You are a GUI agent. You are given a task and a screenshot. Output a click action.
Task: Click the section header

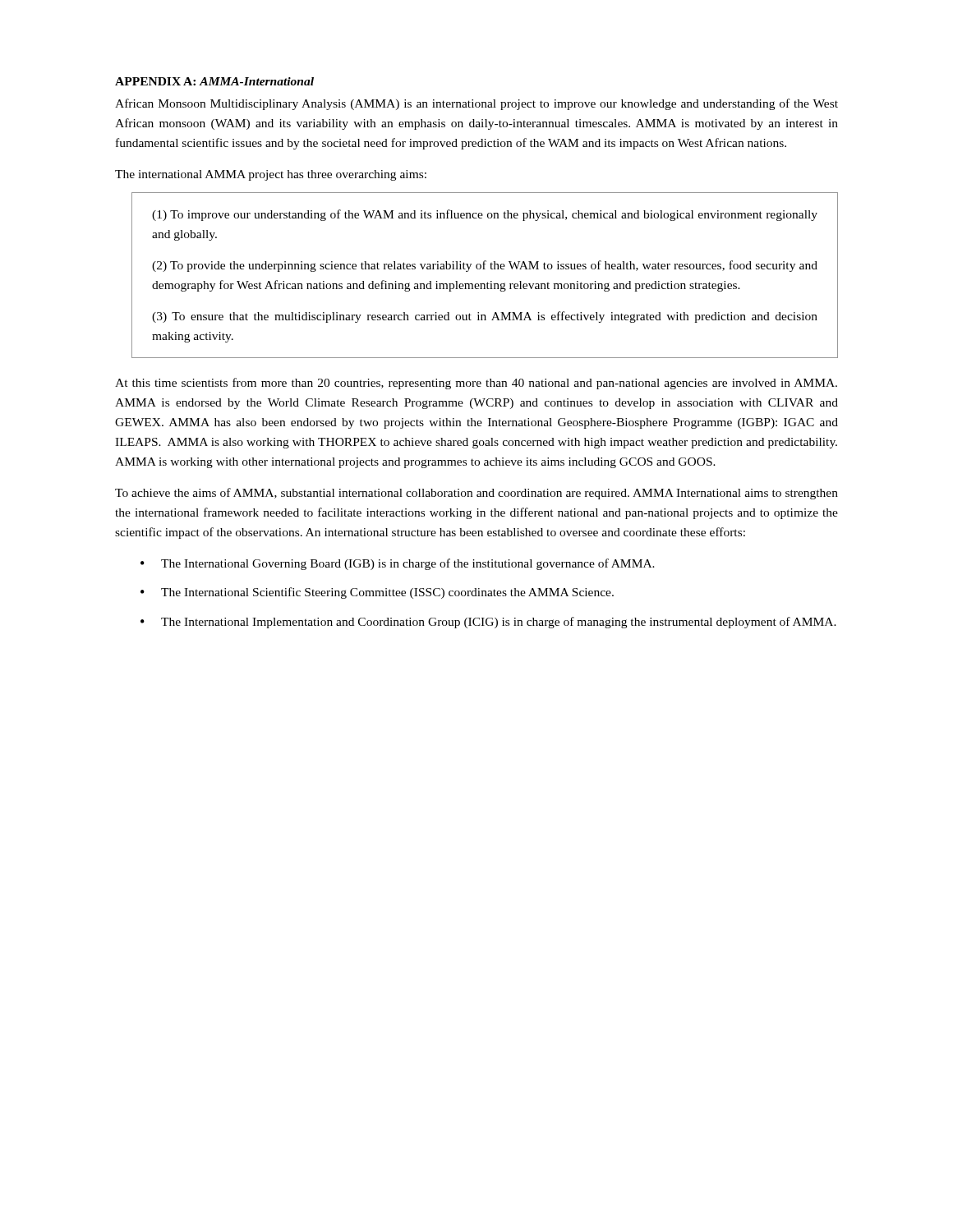click(x=214, y=81)
